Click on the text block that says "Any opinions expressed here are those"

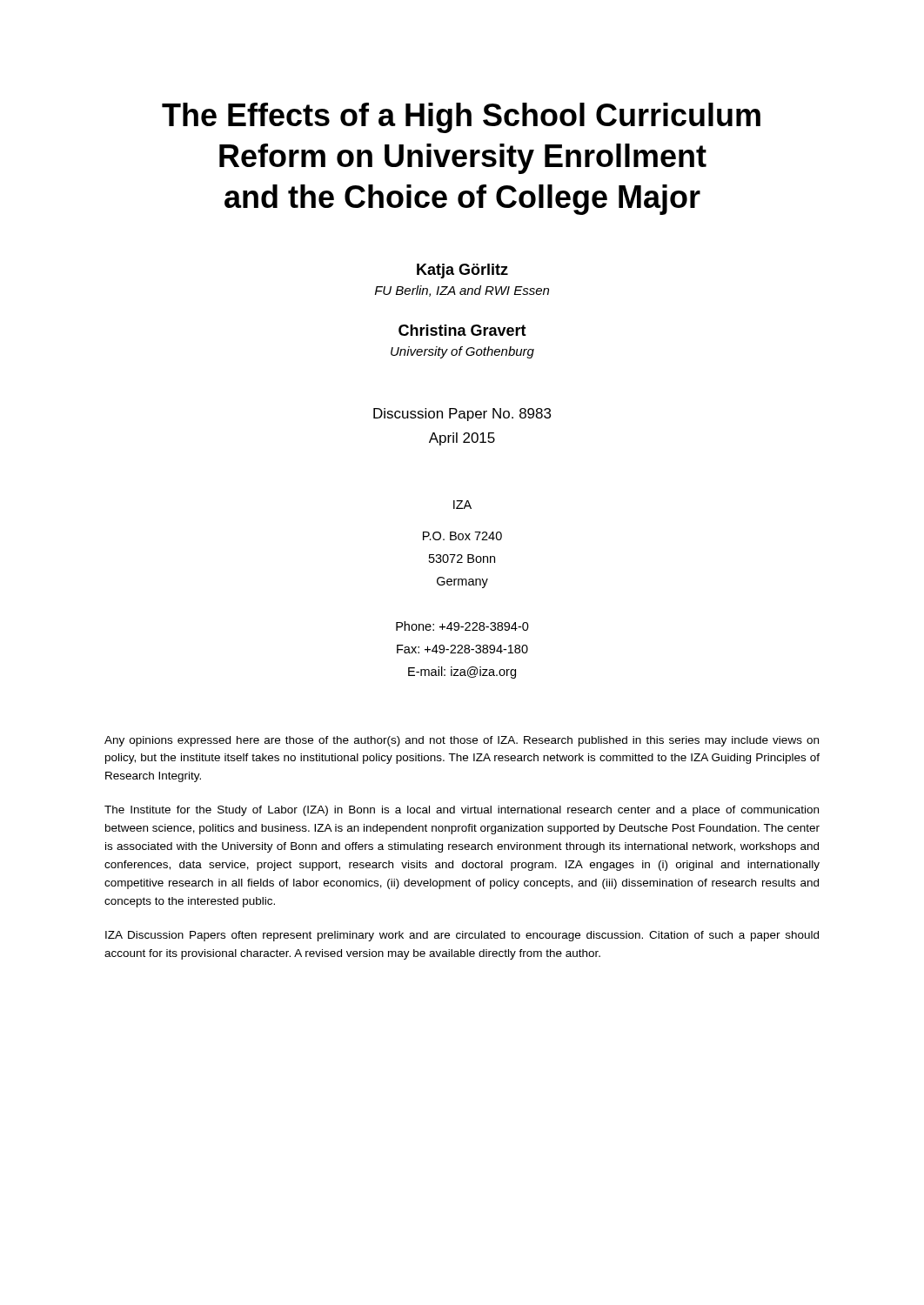pos(462,758)
